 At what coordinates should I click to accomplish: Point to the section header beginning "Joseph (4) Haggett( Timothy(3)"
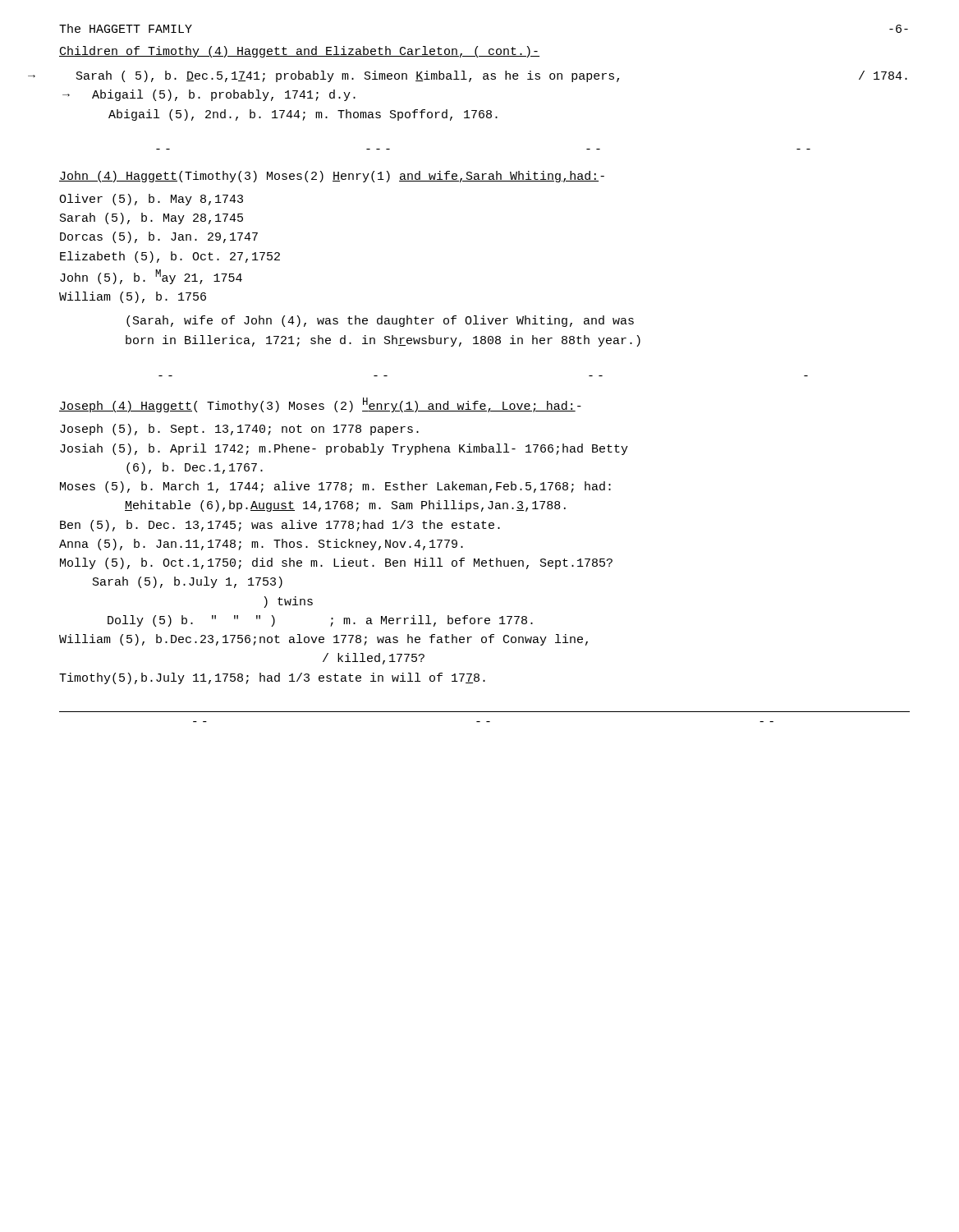click(321, 406)
